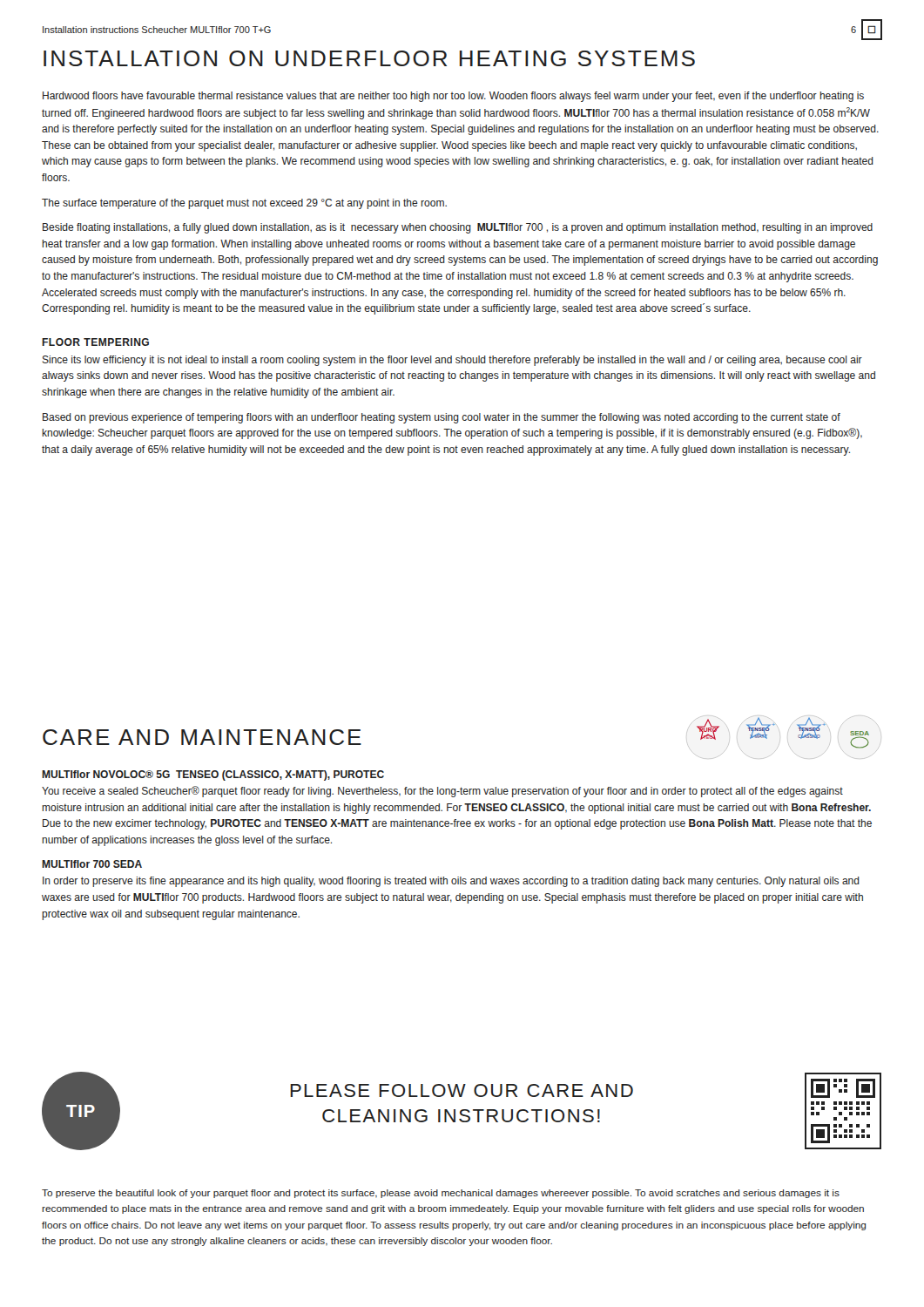Image resolution: width=924 pixels, height=1307 pixels.
Task: Click where it says "Please follow our care andcleaning instructions!"
Action: coord(462,1104)
